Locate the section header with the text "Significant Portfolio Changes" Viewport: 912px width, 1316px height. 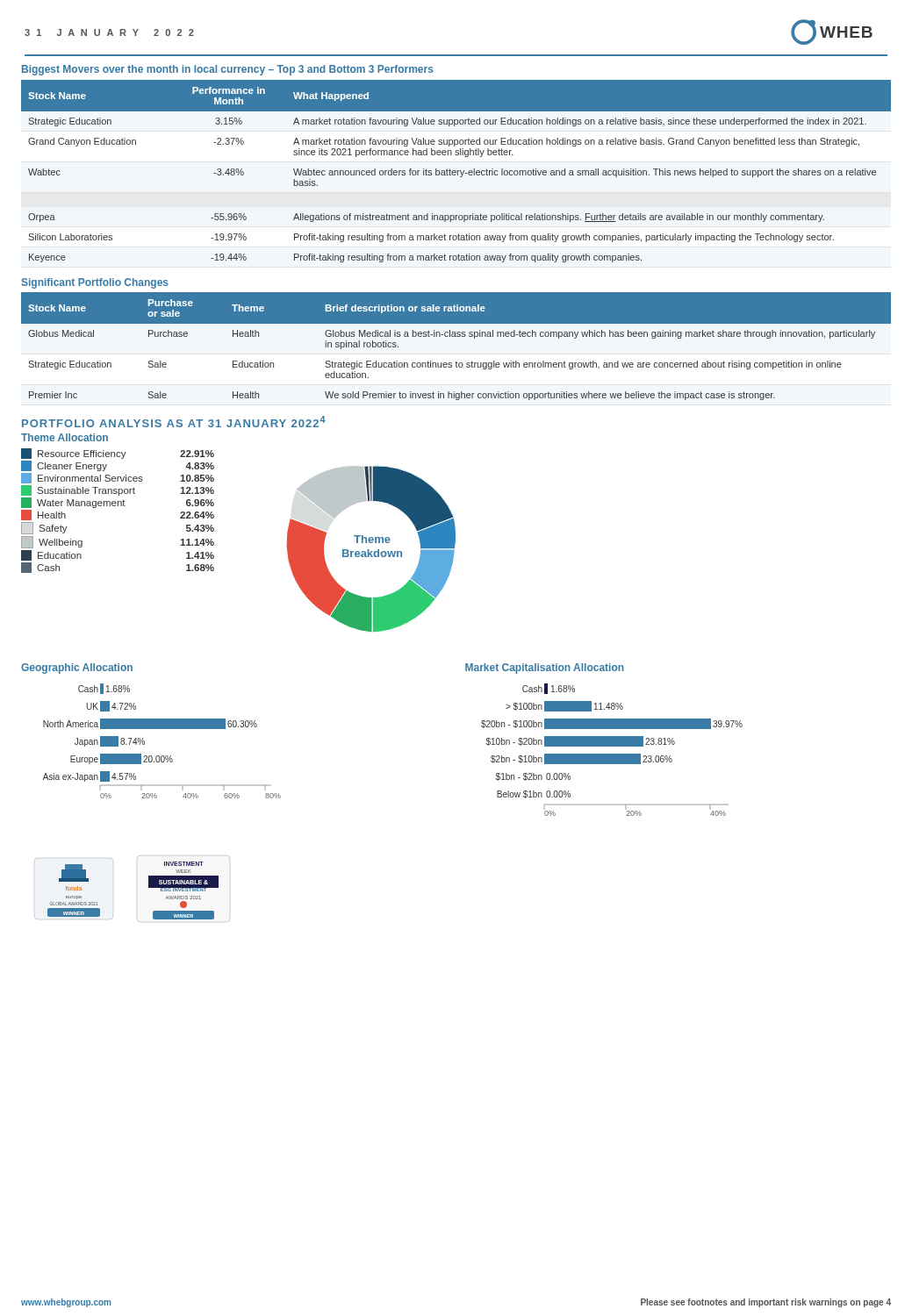click(x=95, y=282)
